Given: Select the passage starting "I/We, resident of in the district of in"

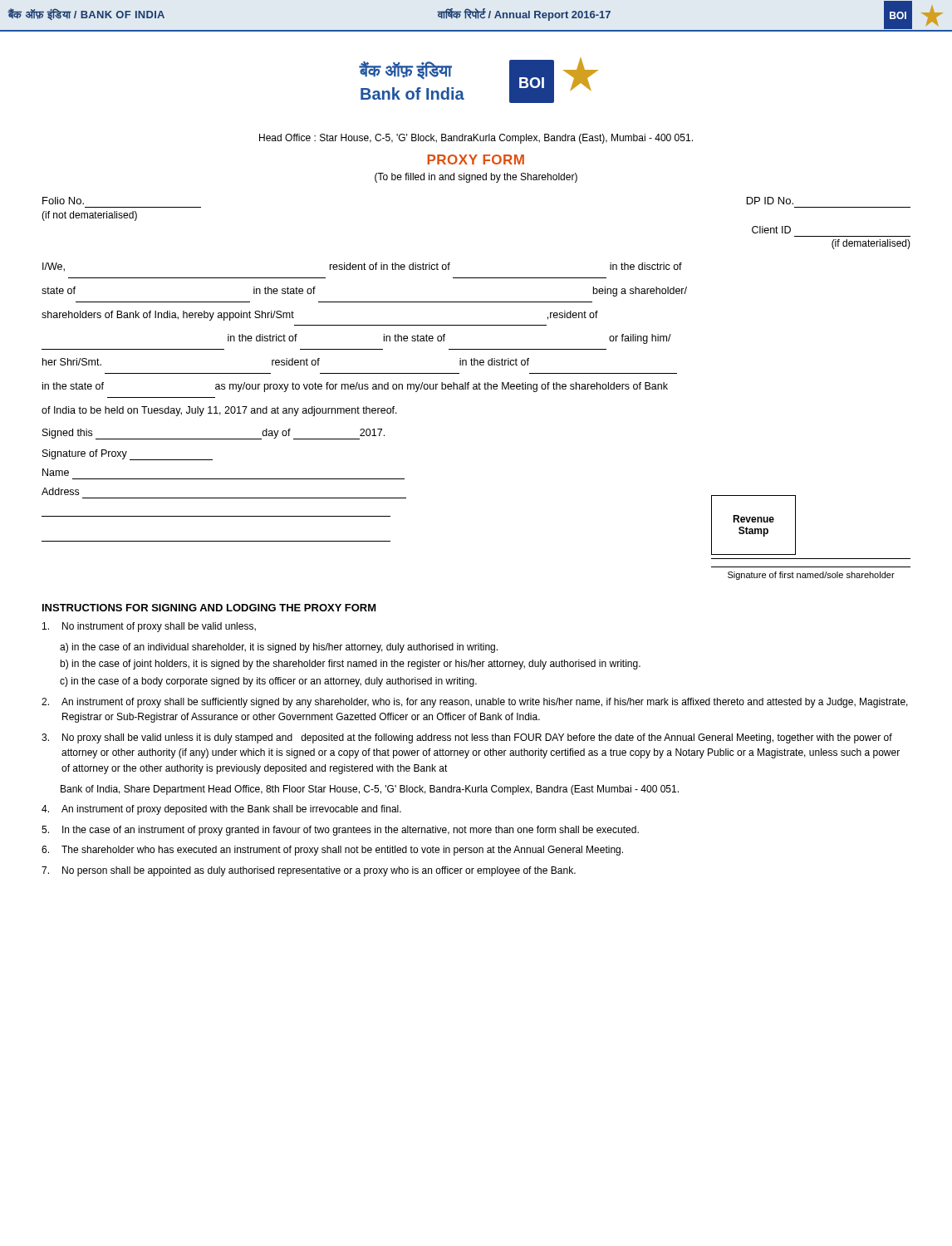Looking at the screenshot, I should pos(476,339).
